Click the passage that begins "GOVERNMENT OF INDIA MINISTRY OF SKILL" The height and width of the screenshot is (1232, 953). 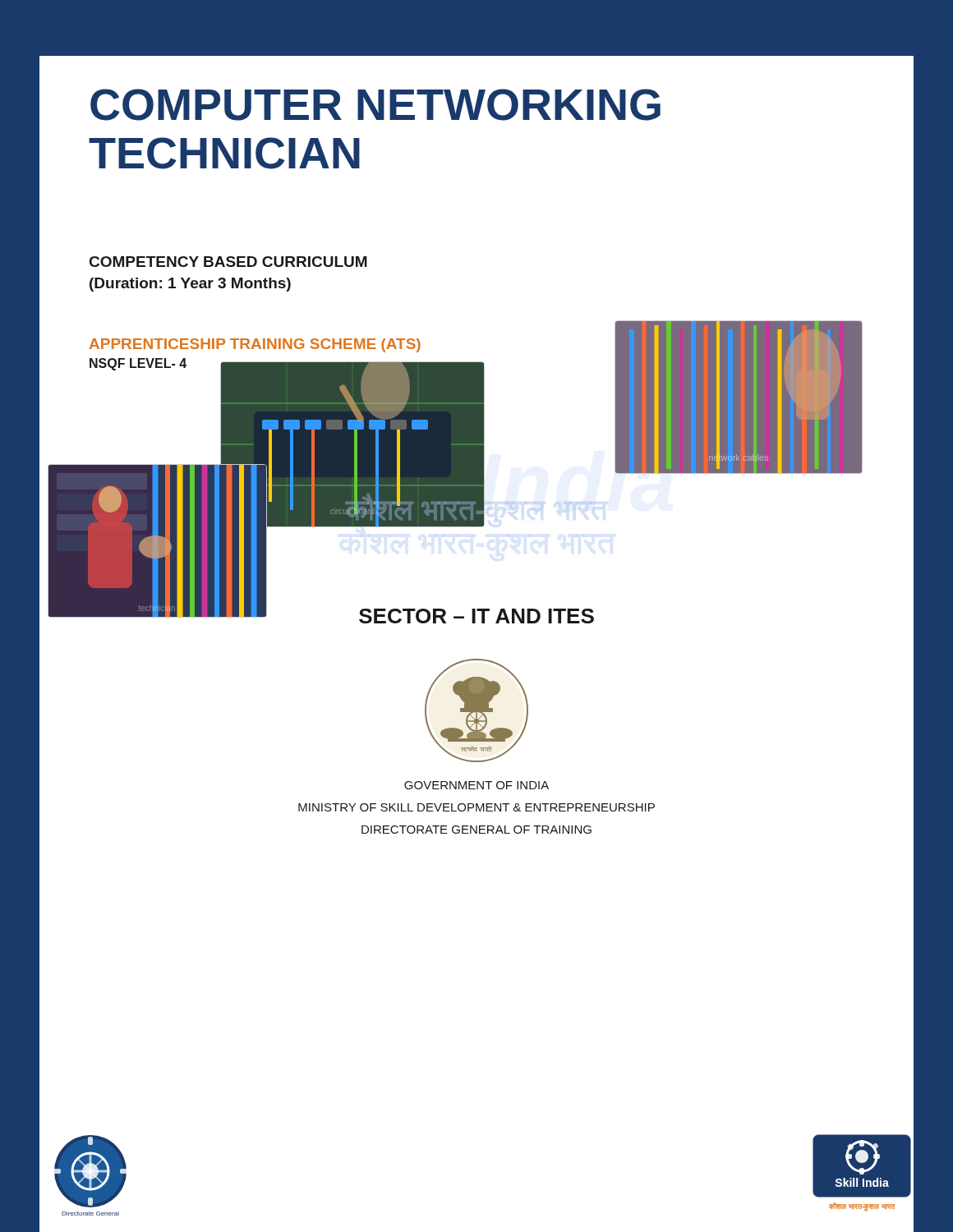click(x=476, y=807)
